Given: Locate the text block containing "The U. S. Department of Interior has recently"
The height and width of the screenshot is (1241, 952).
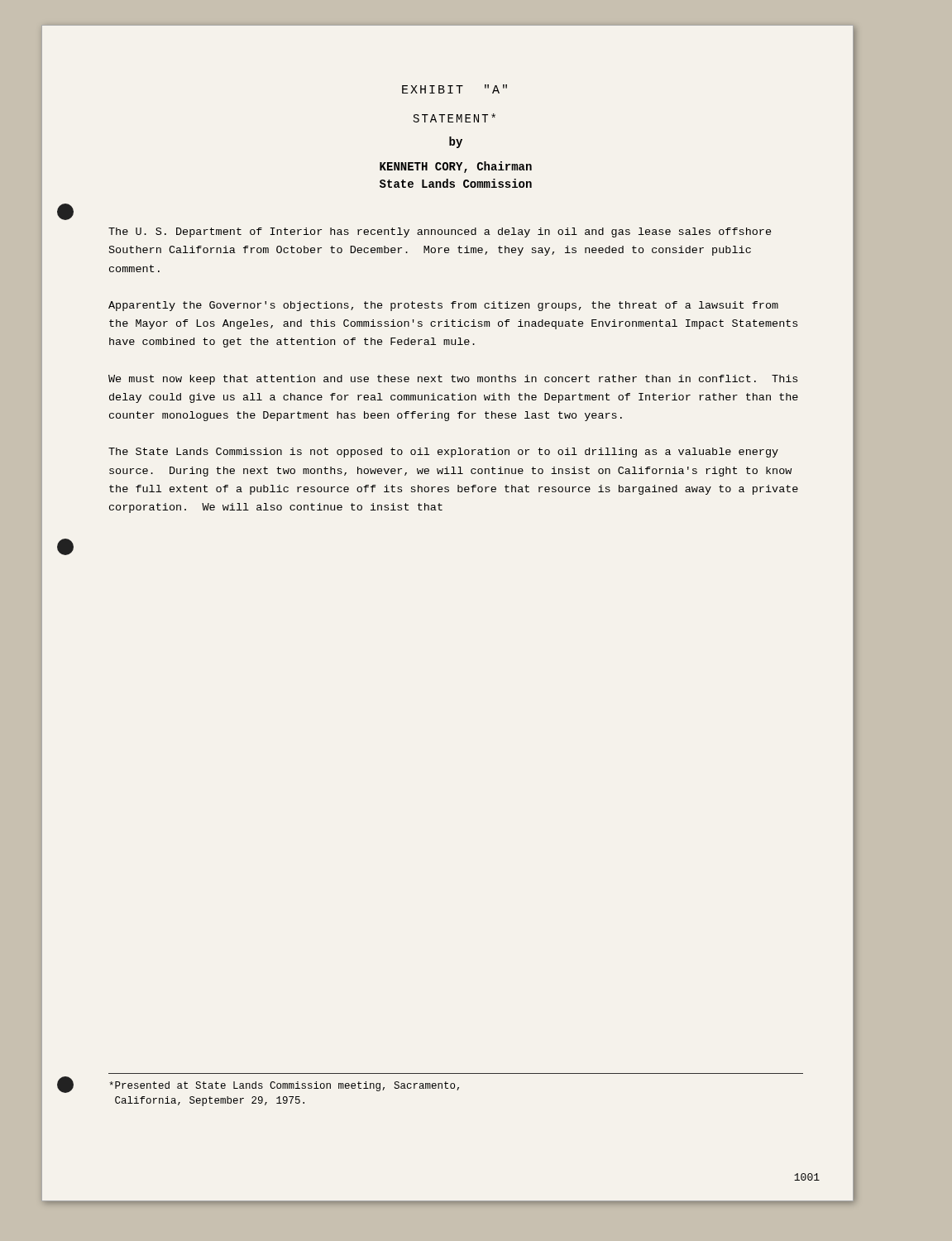Looking at the screenshot, I should [440, 250].
